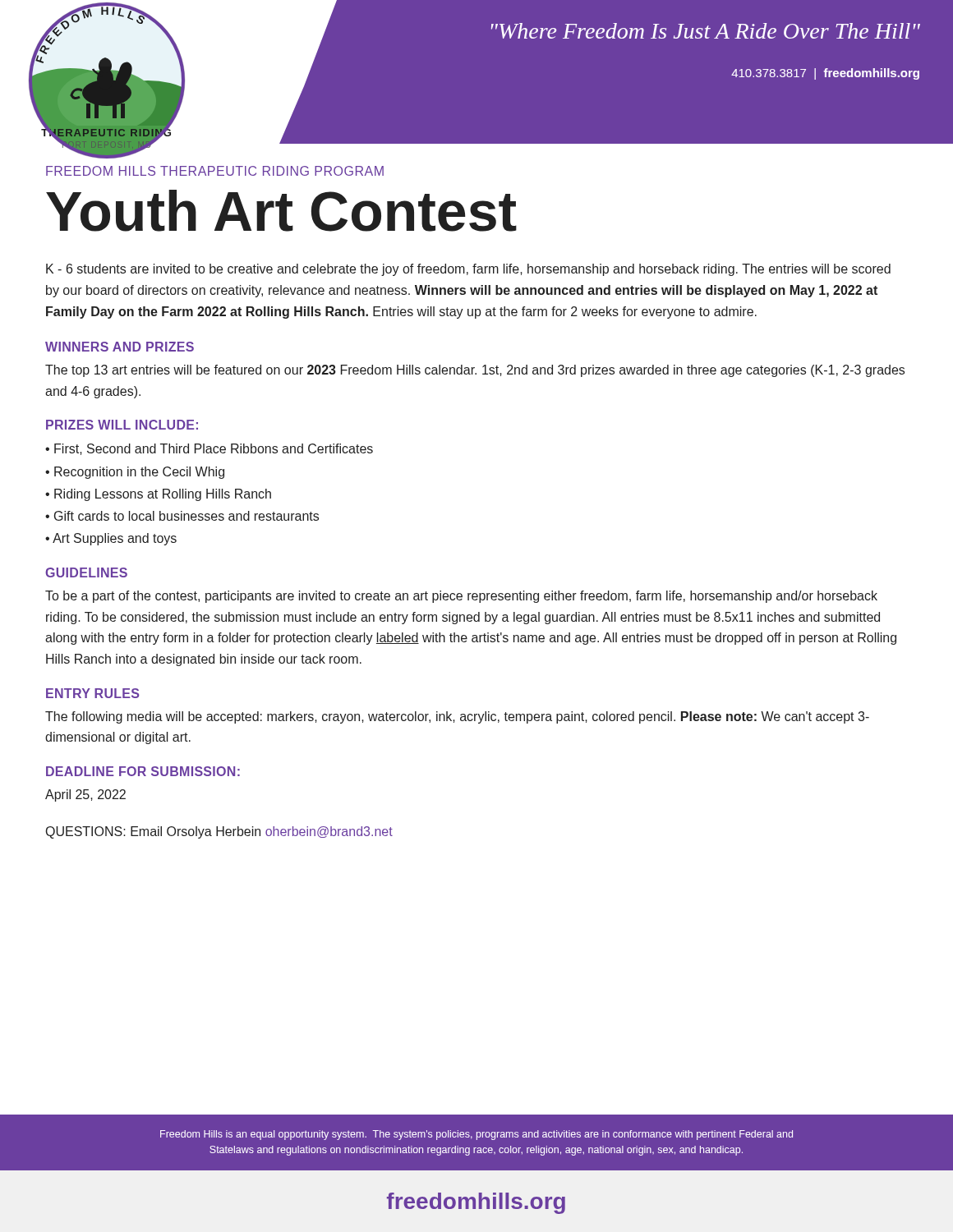The image size is (953, 1232).
Task: Locate the region starting "• First, Second and Third Place"
Action: click(x=209, y=449)
